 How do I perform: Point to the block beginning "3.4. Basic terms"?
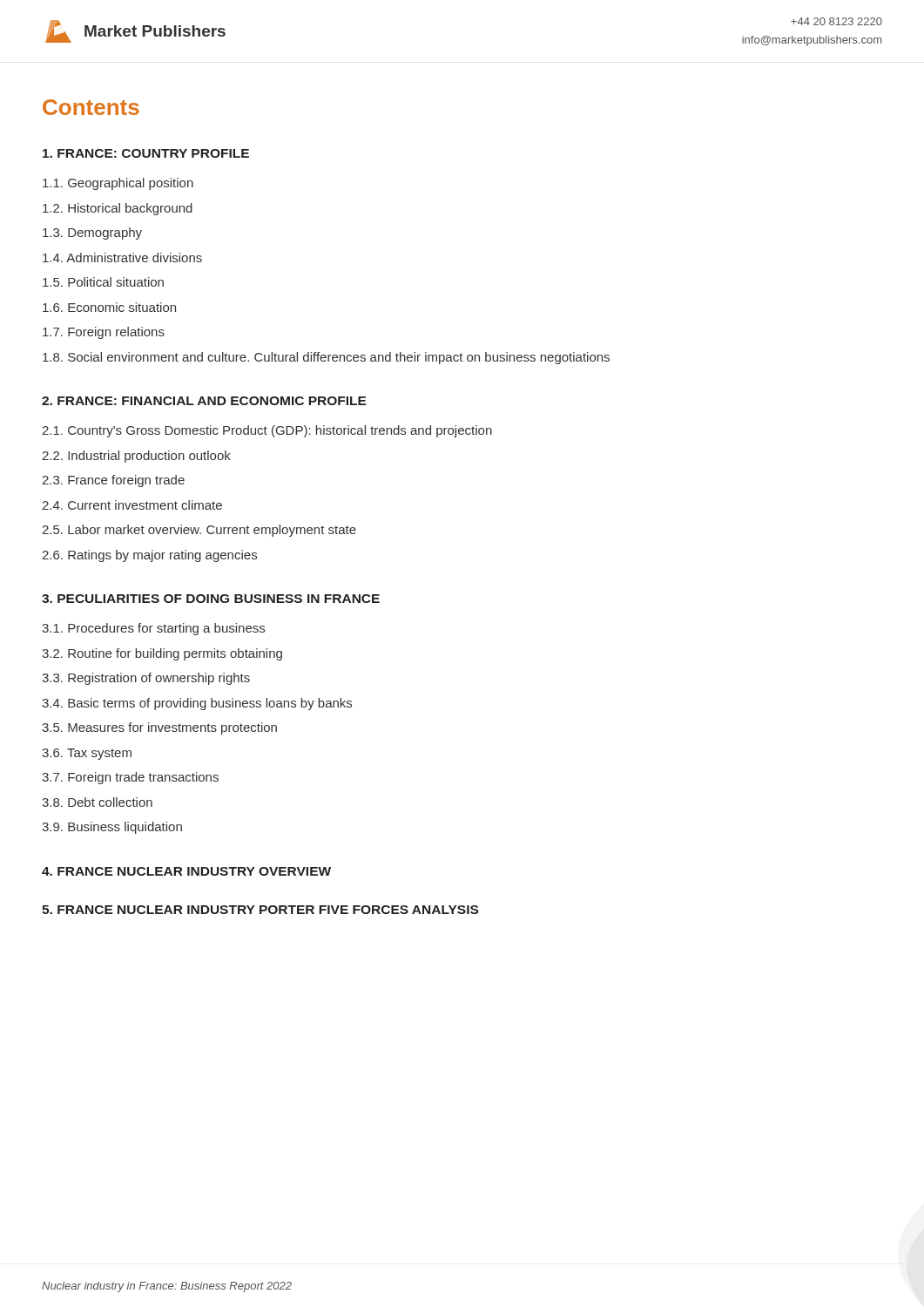click(197, 702)
